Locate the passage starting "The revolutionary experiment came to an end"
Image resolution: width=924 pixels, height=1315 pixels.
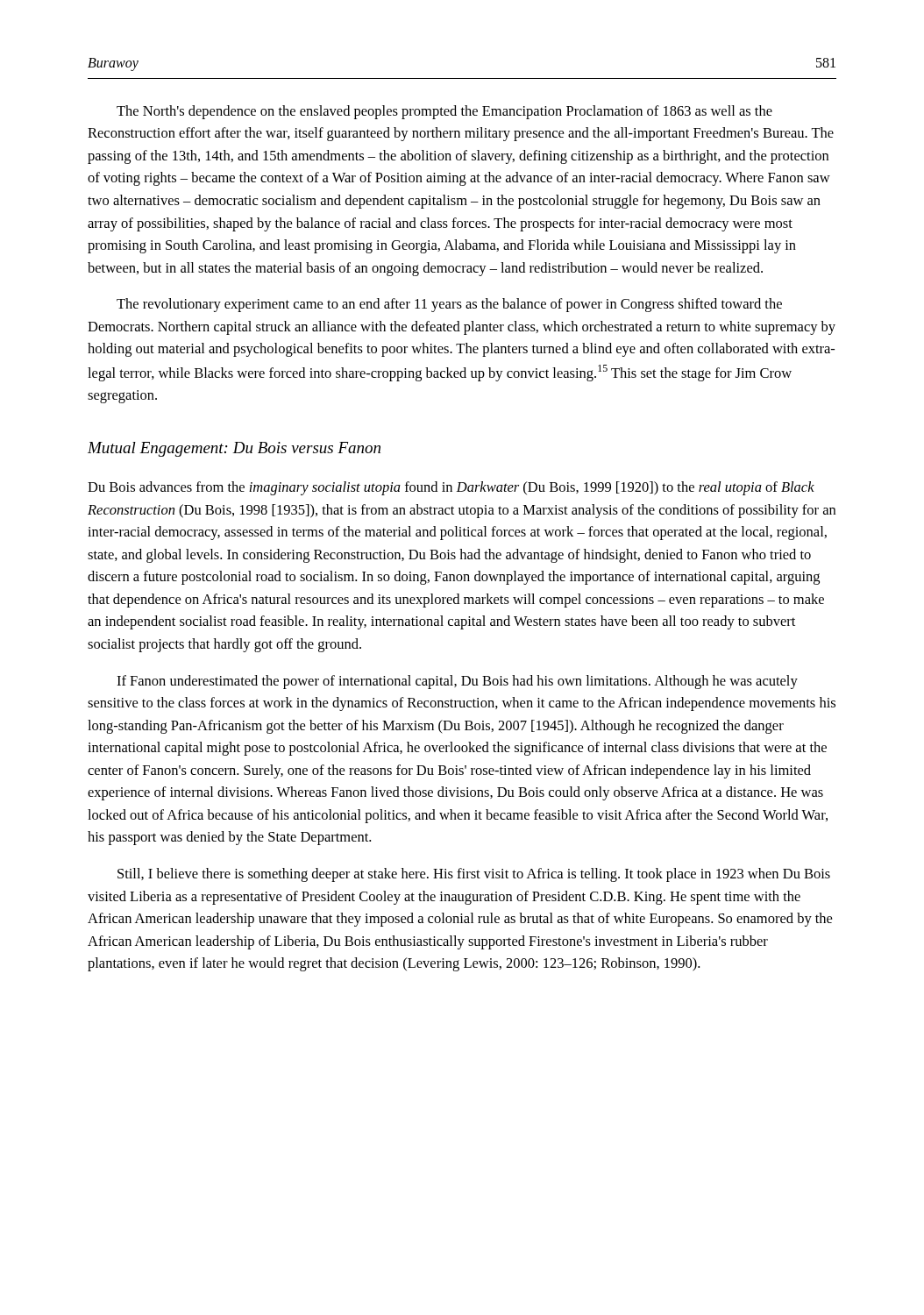[x=462, y=350]
